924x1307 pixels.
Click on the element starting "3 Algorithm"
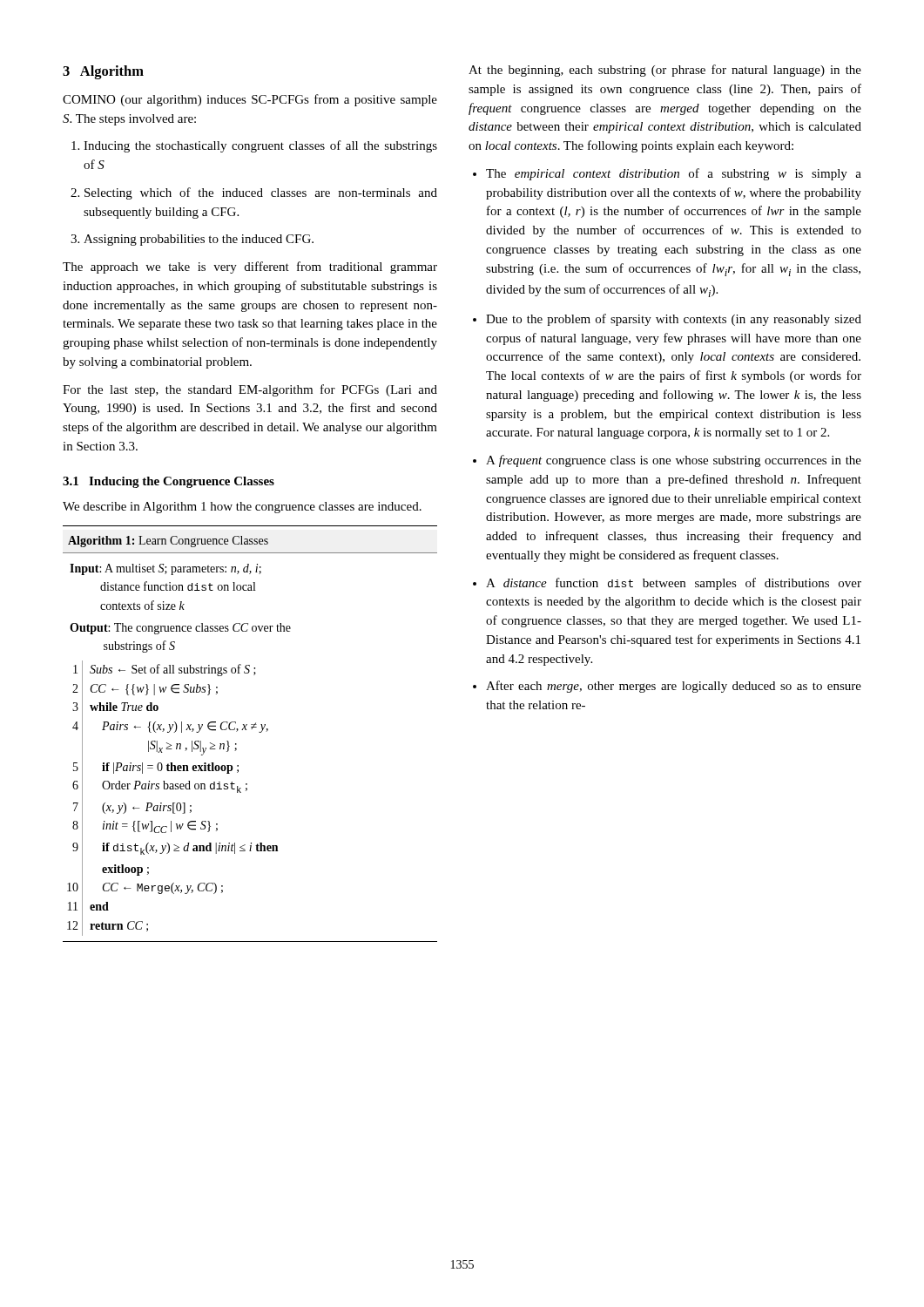coord(103,72)
